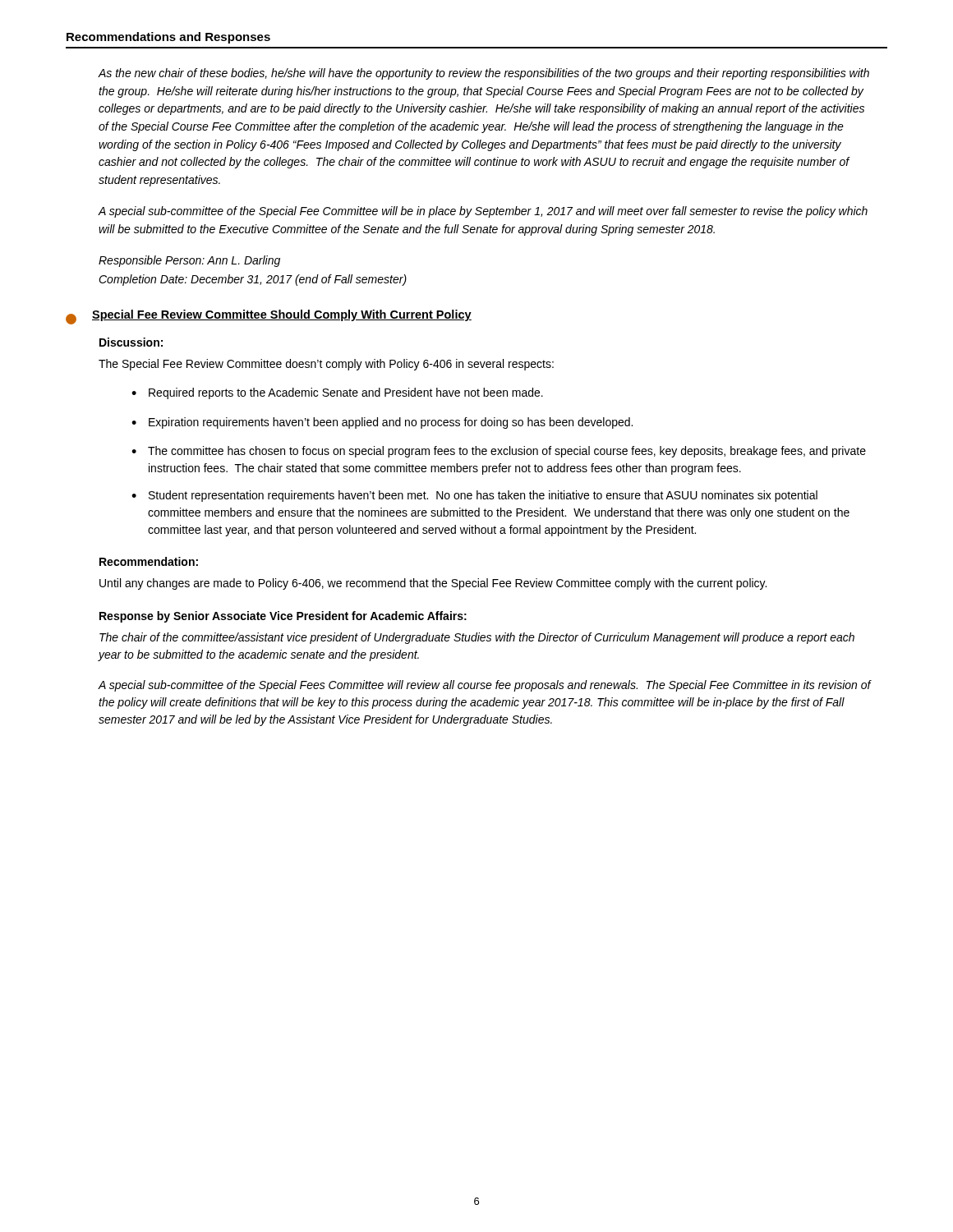Click on the passage starting "Until any changes are made to"

(433, 583)
